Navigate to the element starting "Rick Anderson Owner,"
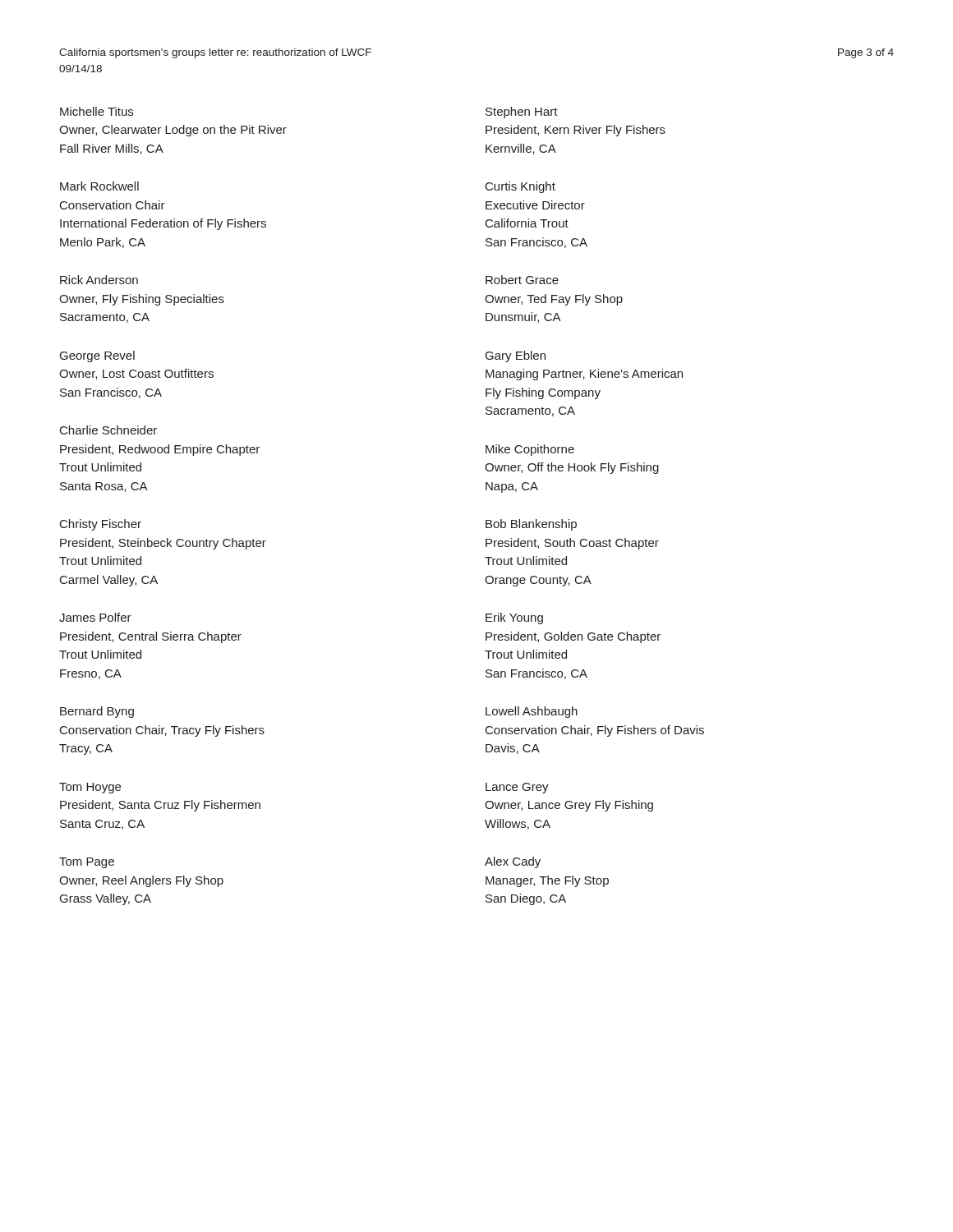The width and height of the screenshot is (953, 1232). [99, 280]
